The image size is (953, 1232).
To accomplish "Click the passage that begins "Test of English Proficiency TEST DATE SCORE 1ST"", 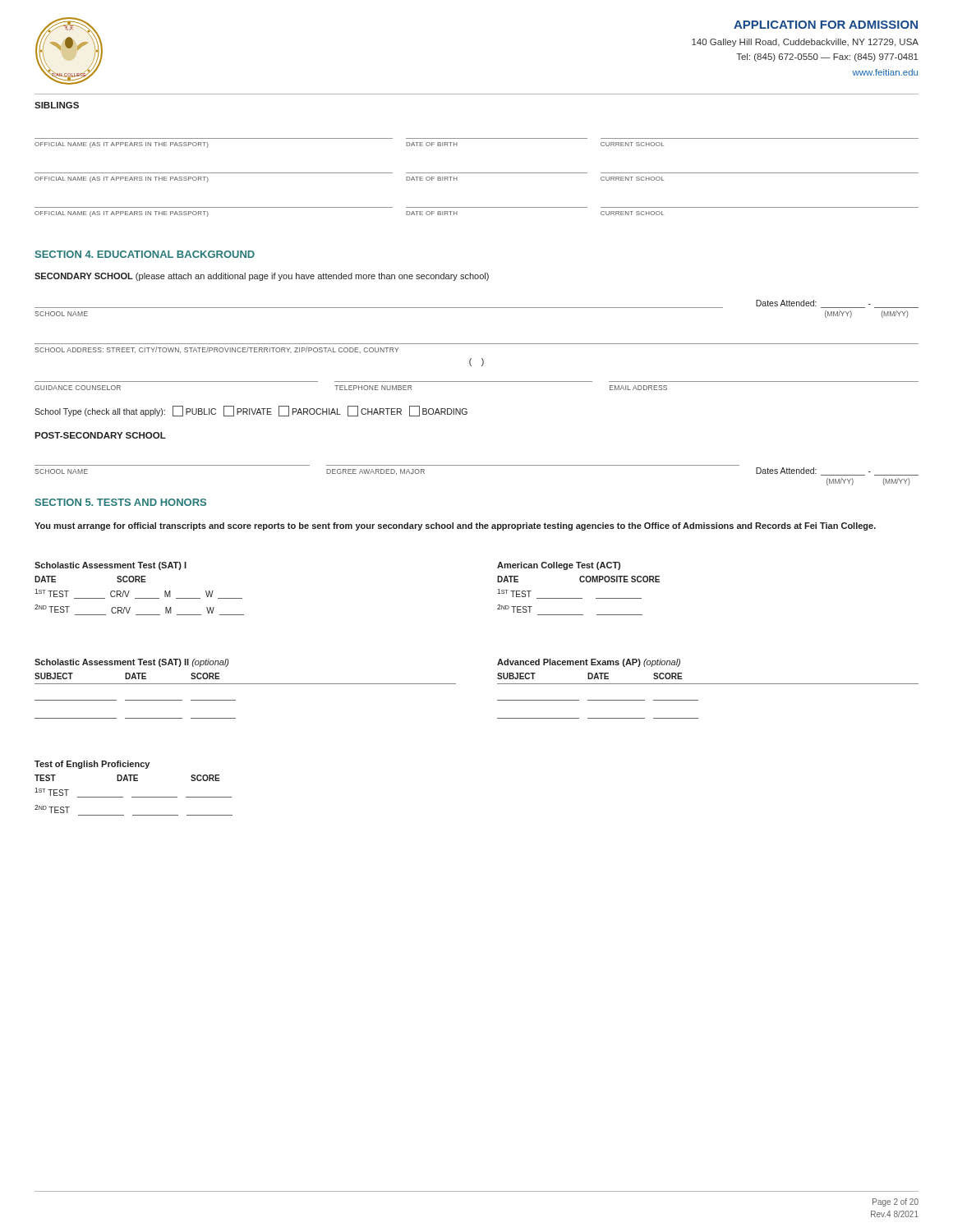I will [x=92, y=765].
